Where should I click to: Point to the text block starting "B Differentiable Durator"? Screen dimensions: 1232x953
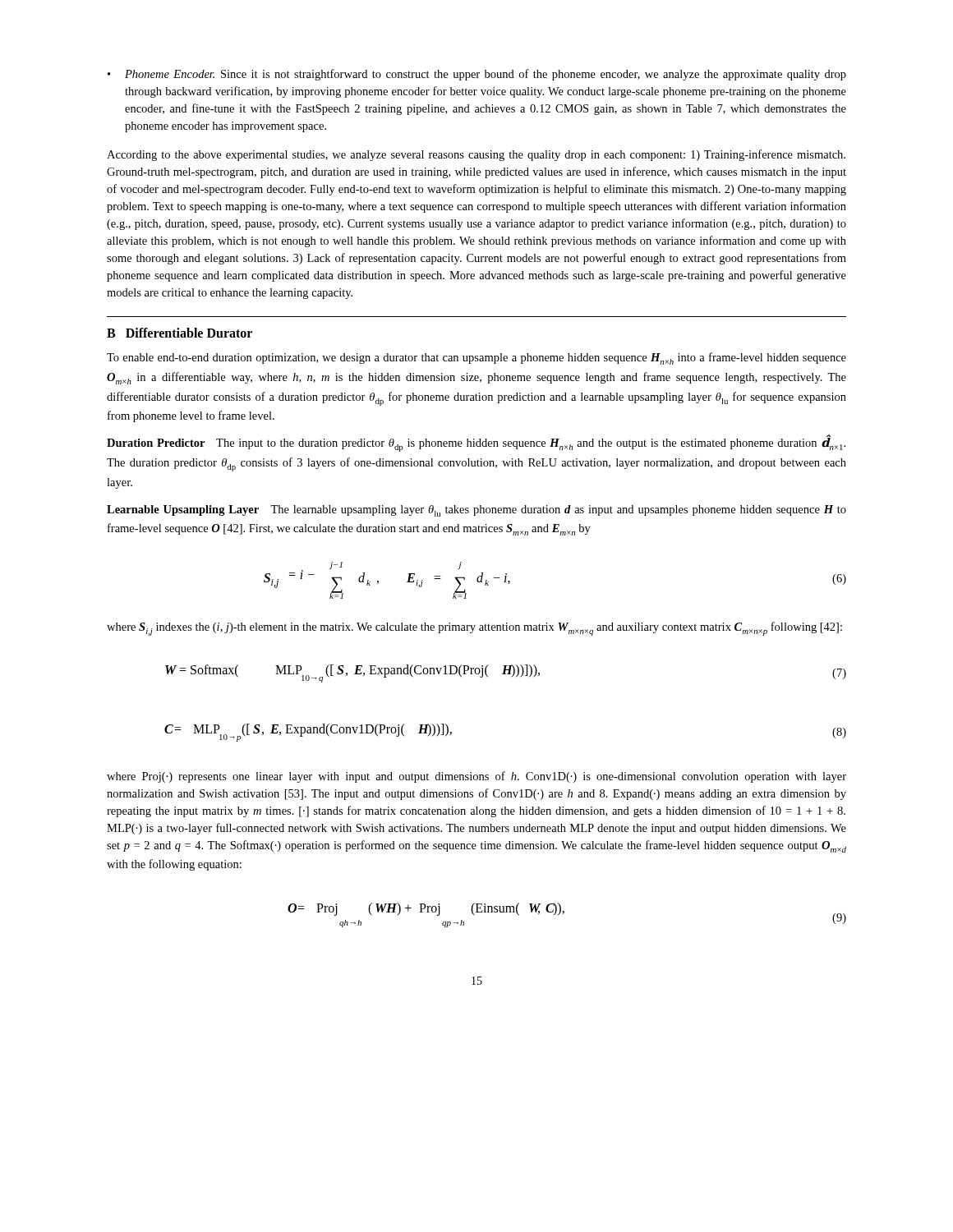pyautogui.click(x=476, y=328)
